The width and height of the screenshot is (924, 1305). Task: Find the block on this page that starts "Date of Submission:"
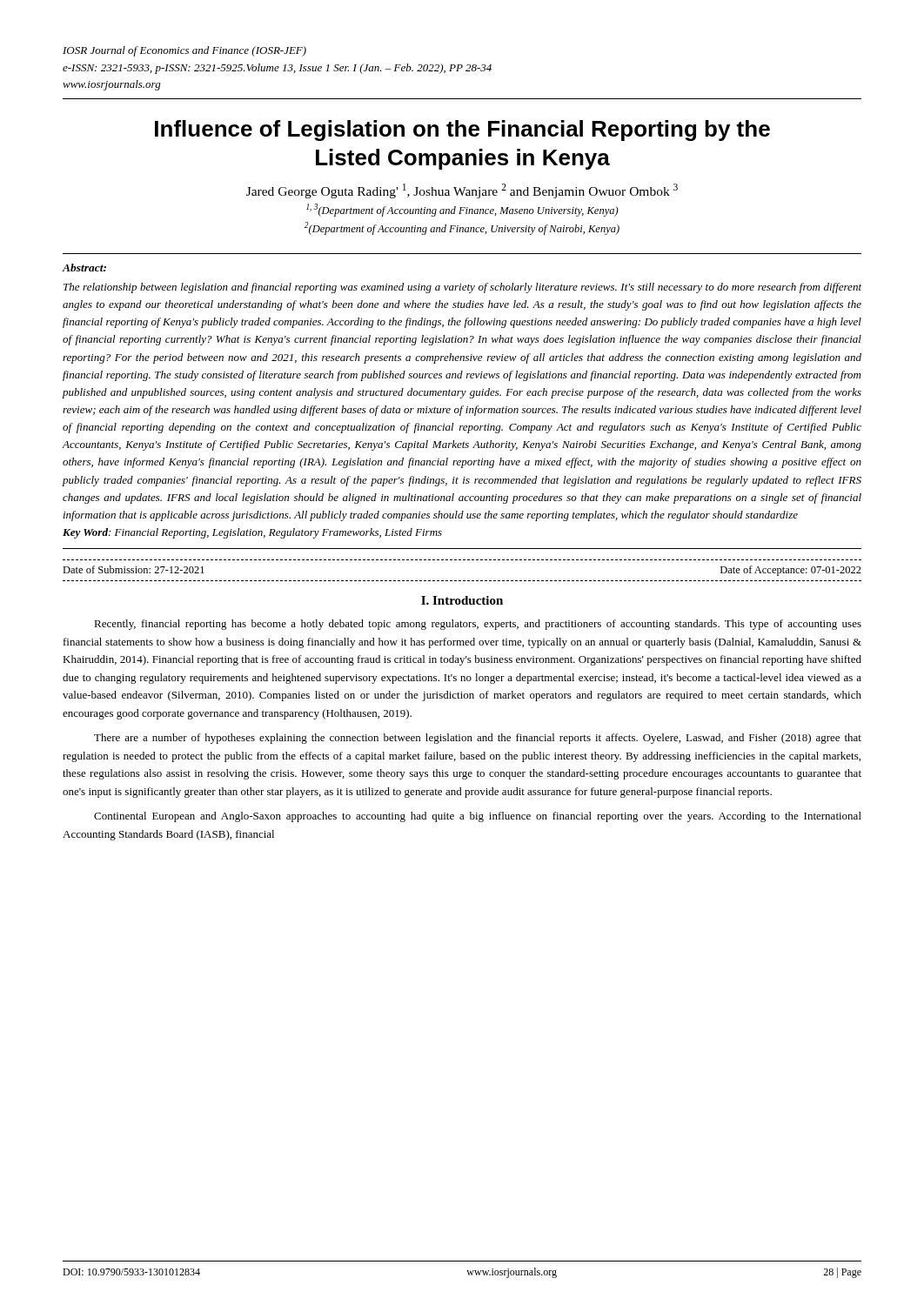(x=462, y=570)
